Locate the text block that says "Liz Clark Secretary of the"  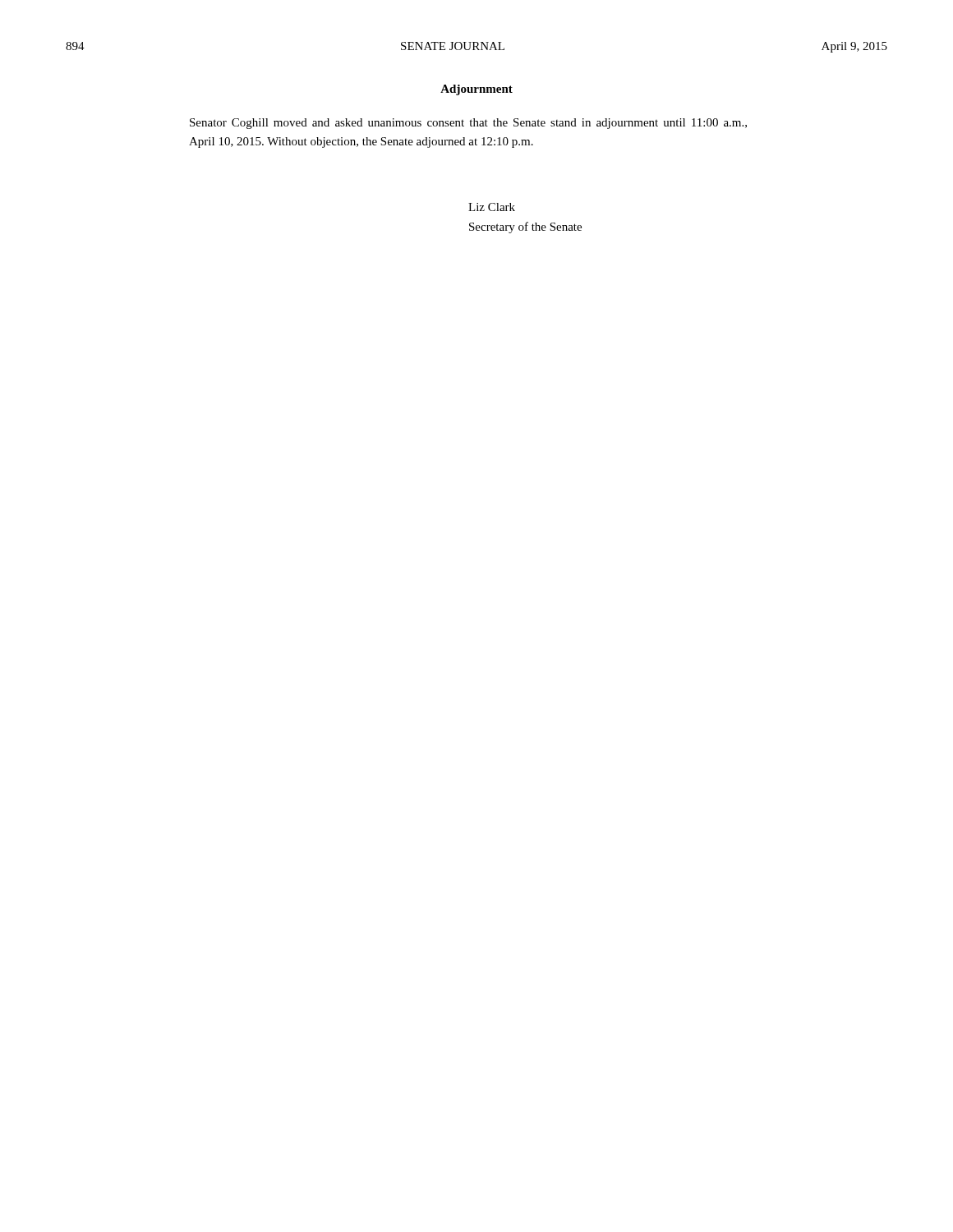pyautogui.click(x=525, y=217)
